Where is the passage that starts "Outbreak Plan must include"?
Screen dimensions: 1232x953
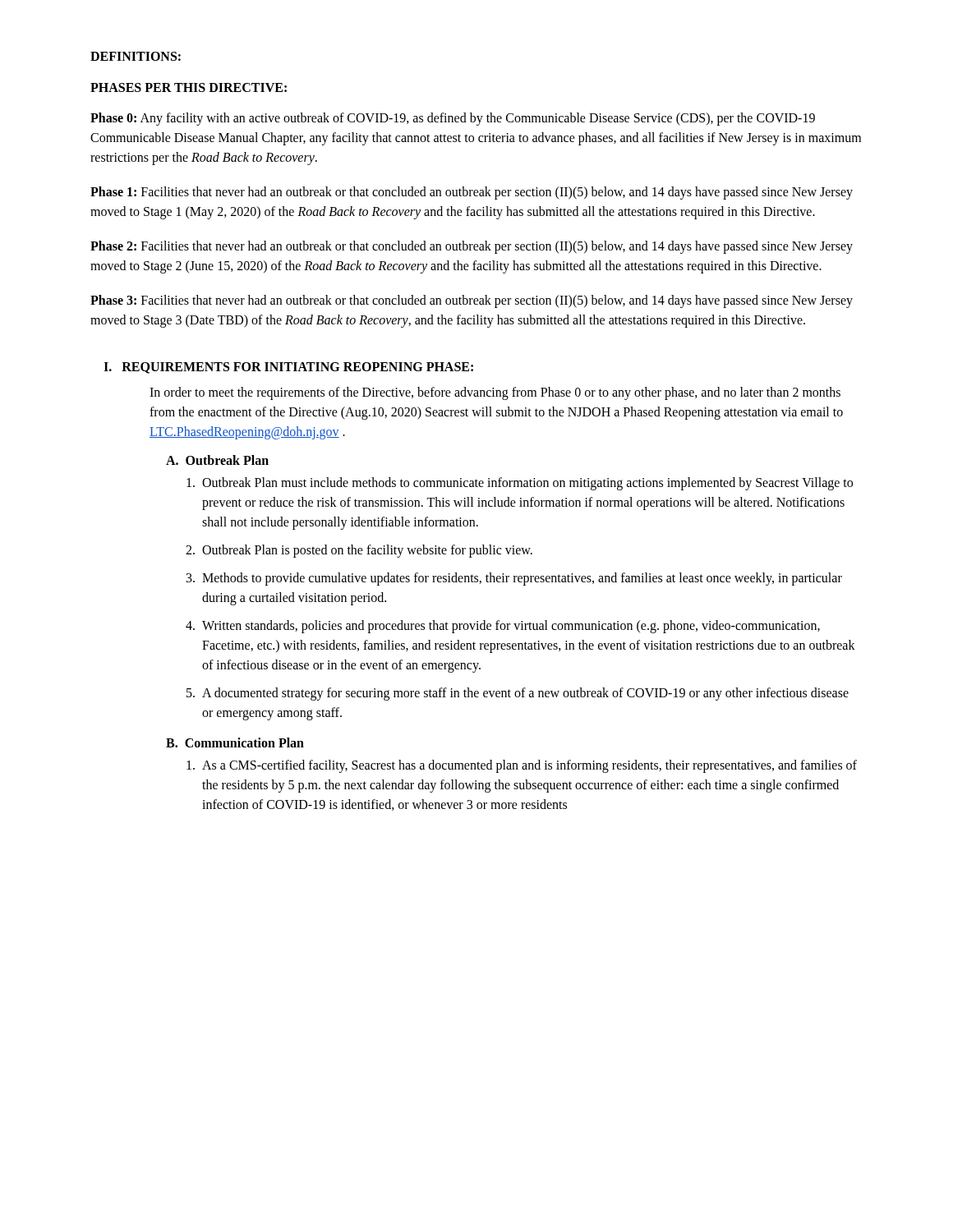[528, 502]
